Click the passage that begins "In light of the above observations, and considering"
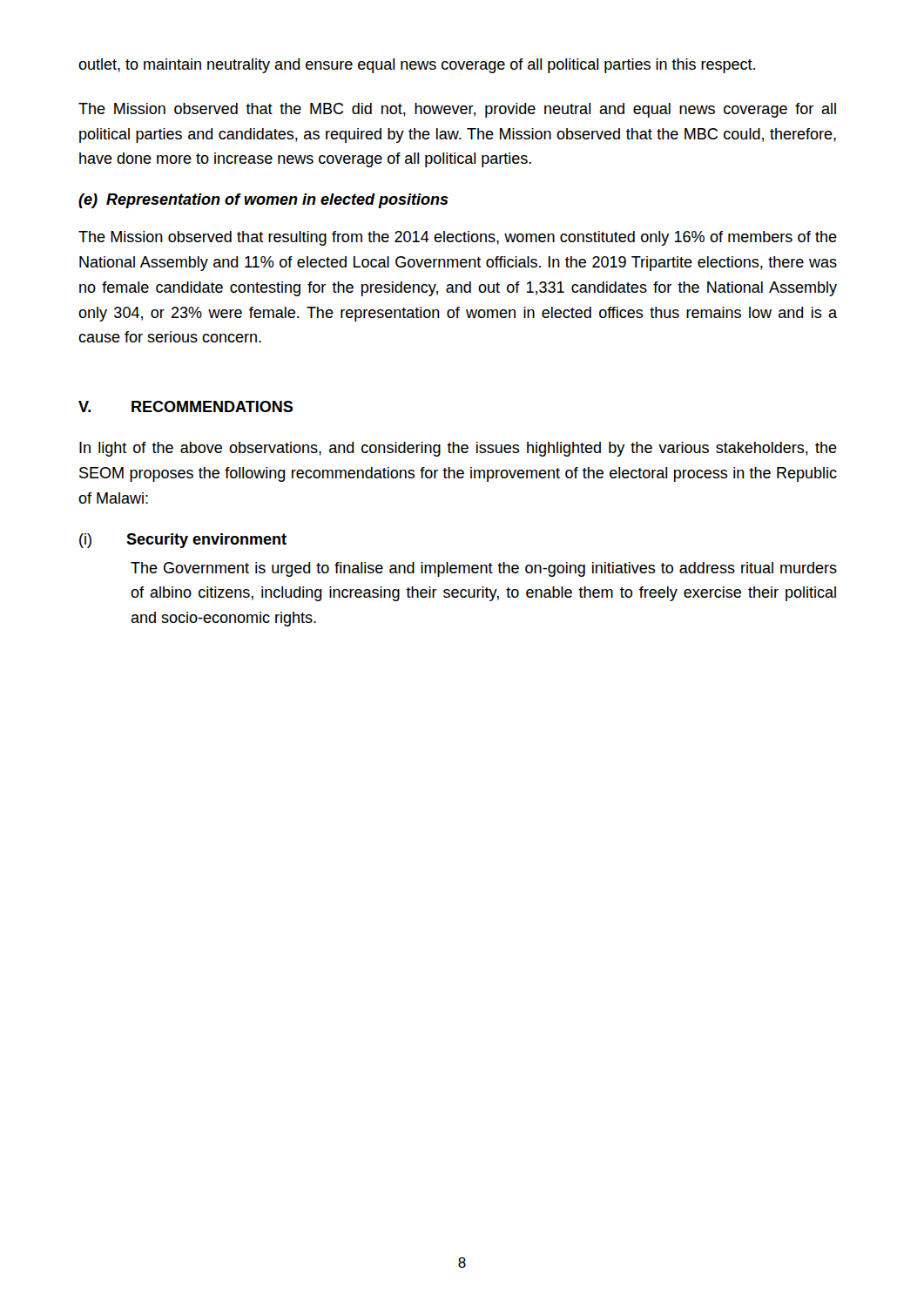Screen dimensions: 1307x924 pyautogui.click(x=458, y=473)
